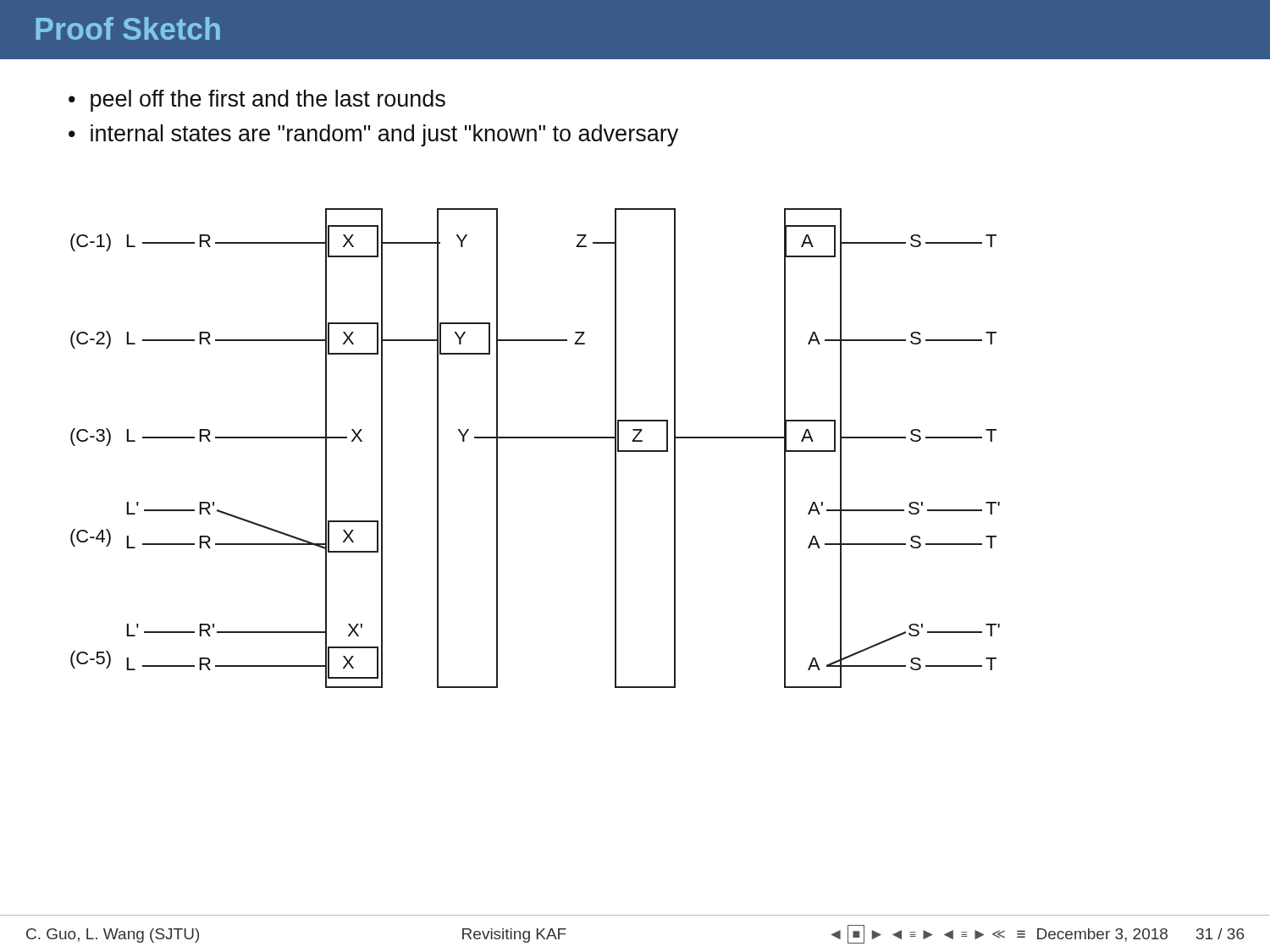Point to the block beginning "• internal states are"

click(373, 134)
